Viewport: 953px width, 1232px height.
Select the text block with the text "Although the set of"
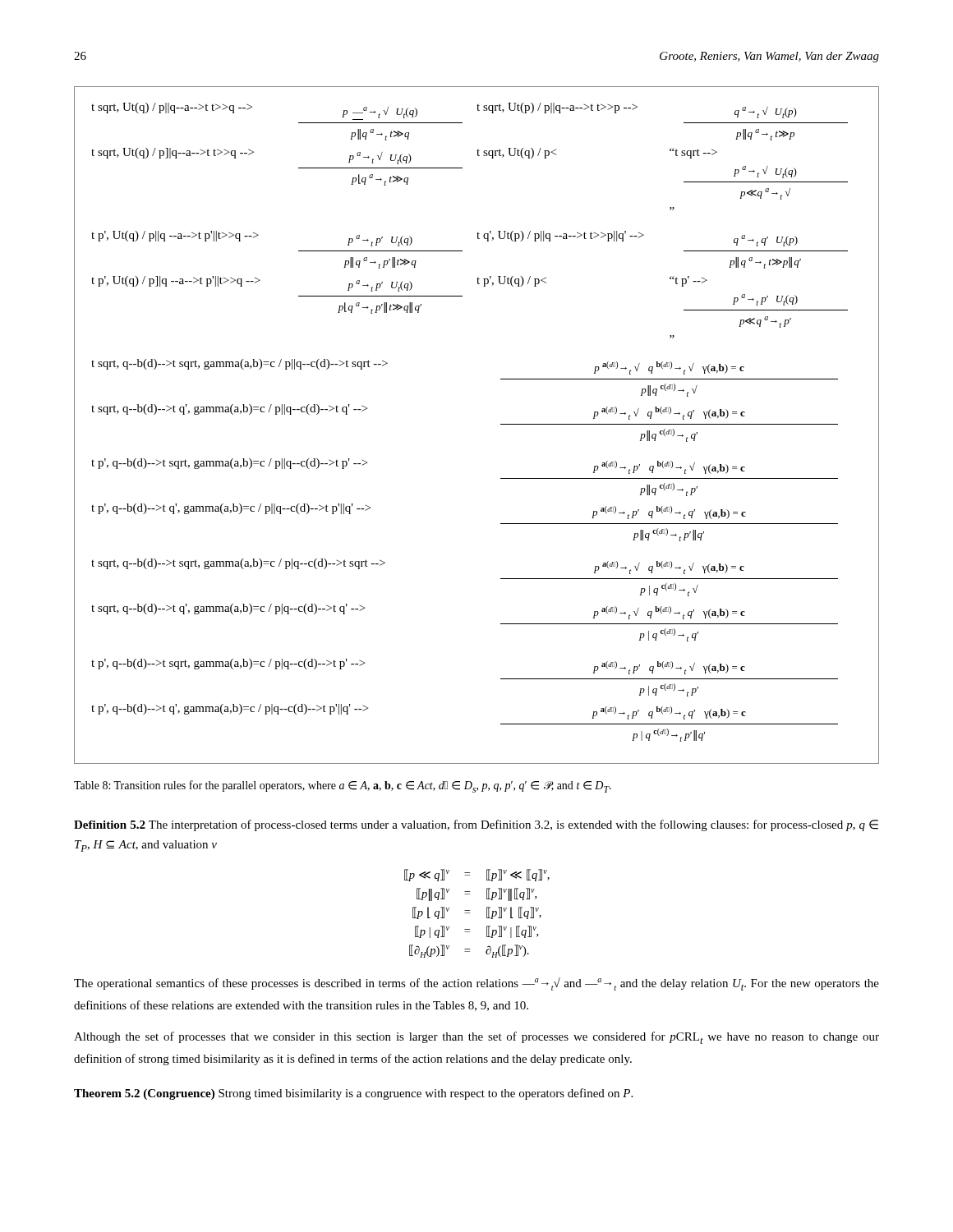click(x=476, y=1048)
